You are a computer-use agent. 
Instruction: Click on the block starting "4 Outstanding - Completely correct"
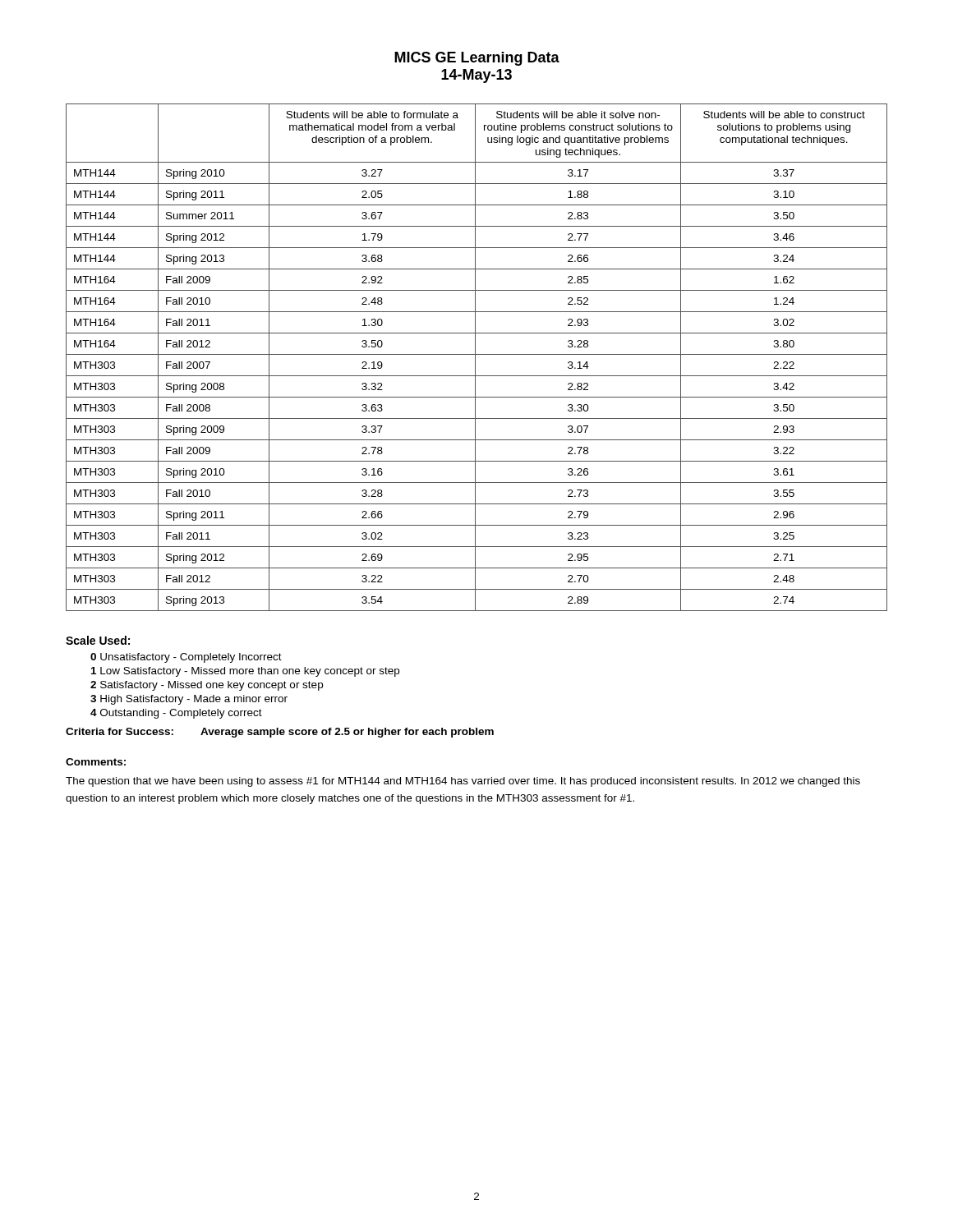[x=176, y=712]
